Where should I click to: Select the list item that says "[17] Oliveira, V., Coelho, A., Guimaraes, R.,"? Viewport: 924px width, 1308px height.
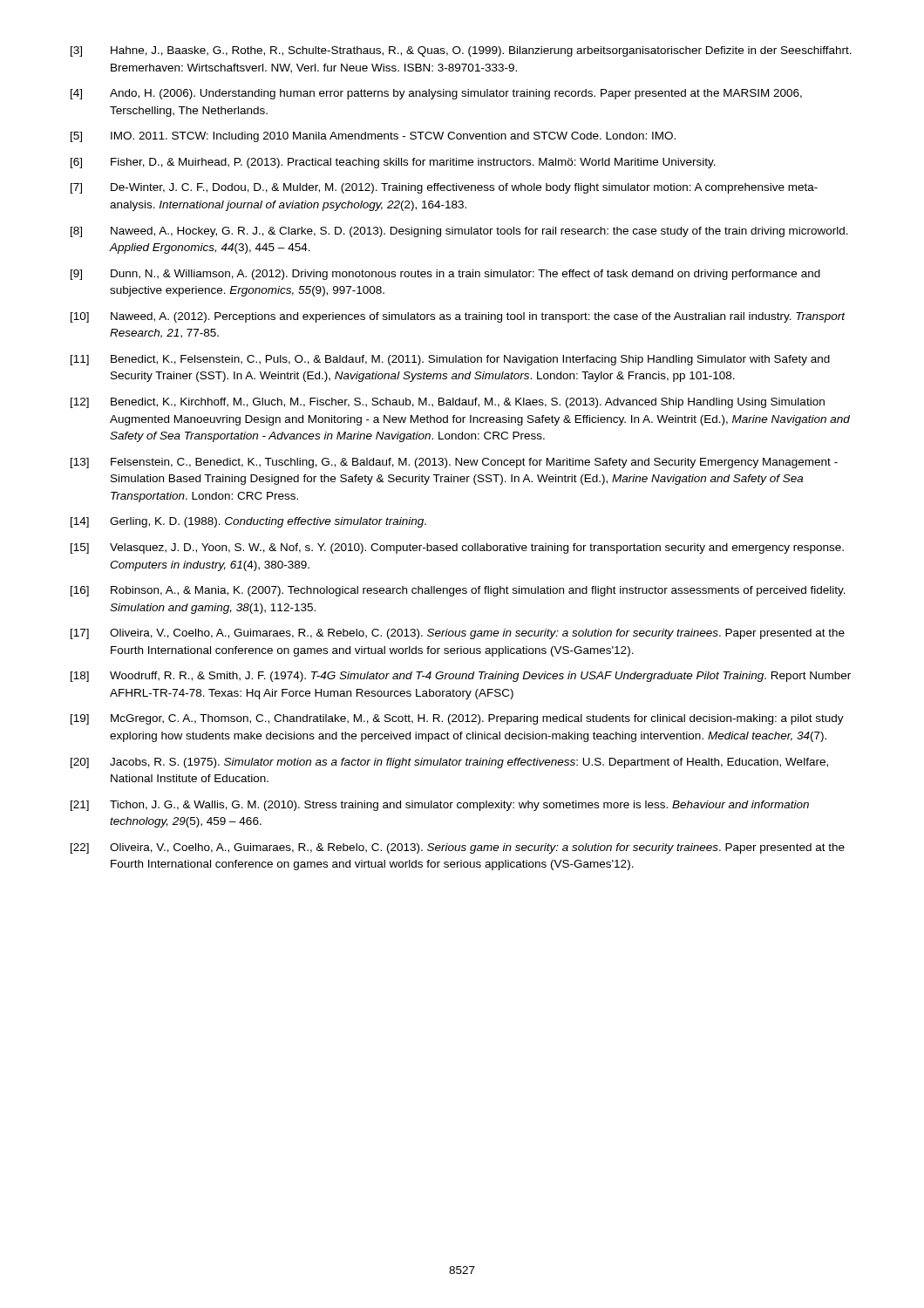tap(462, 642)
